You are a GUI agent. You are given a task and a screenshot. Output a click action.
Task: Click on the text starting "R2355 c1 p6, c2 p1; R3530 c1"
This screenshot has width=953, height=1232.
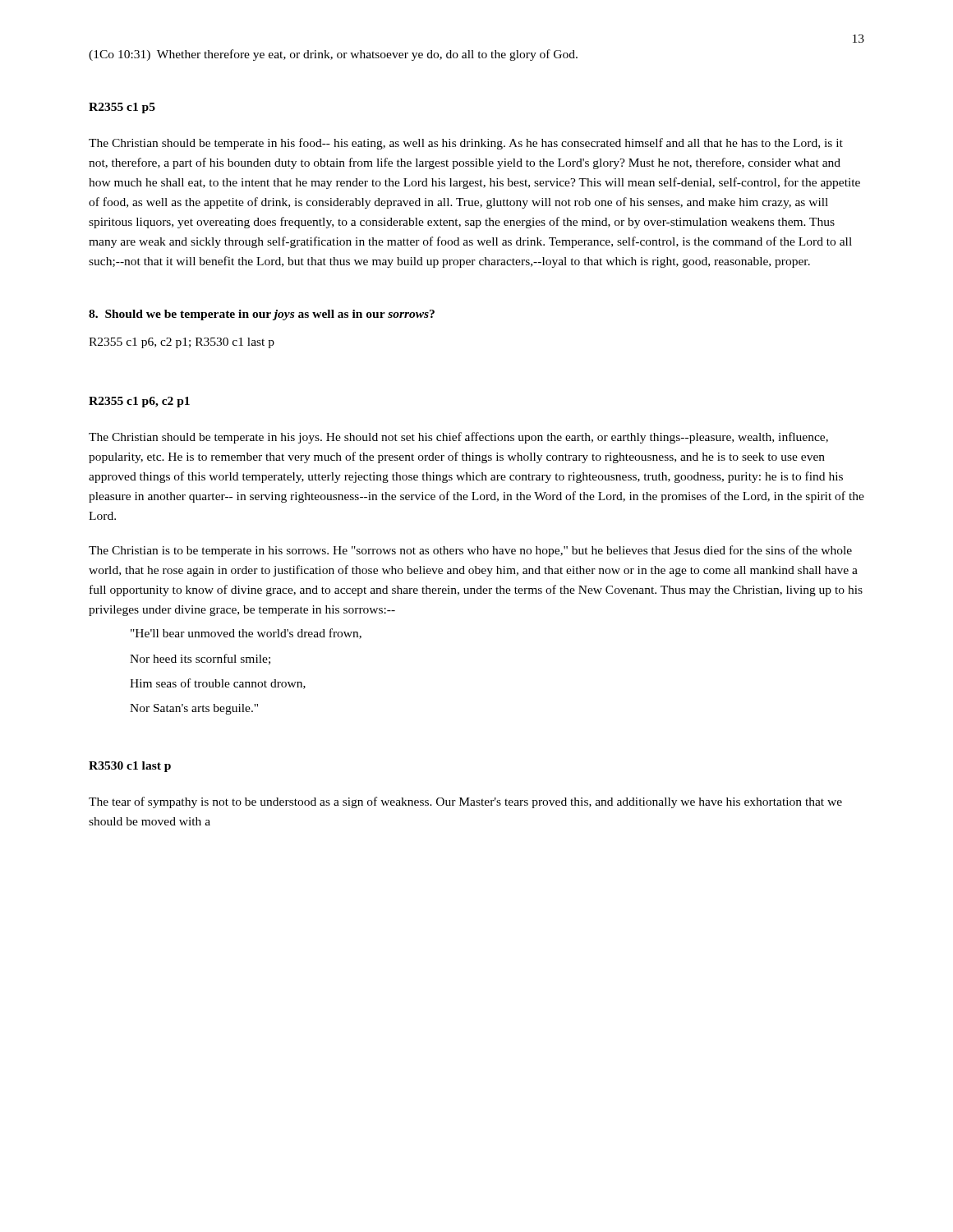[182, 341]
